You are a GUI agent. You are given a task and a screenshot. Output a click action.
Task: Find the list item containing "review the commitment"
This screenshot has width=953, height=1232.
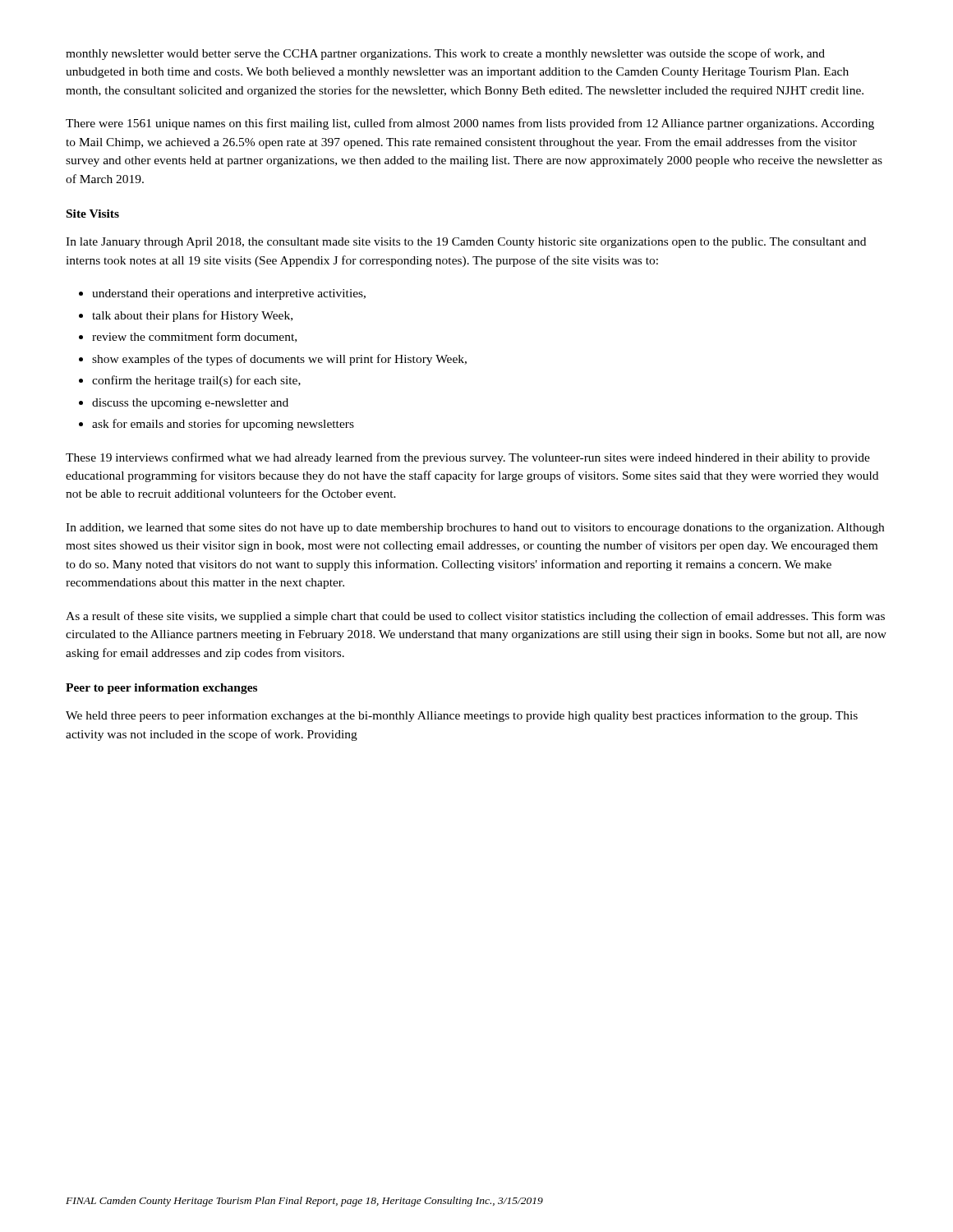[195, 336]
